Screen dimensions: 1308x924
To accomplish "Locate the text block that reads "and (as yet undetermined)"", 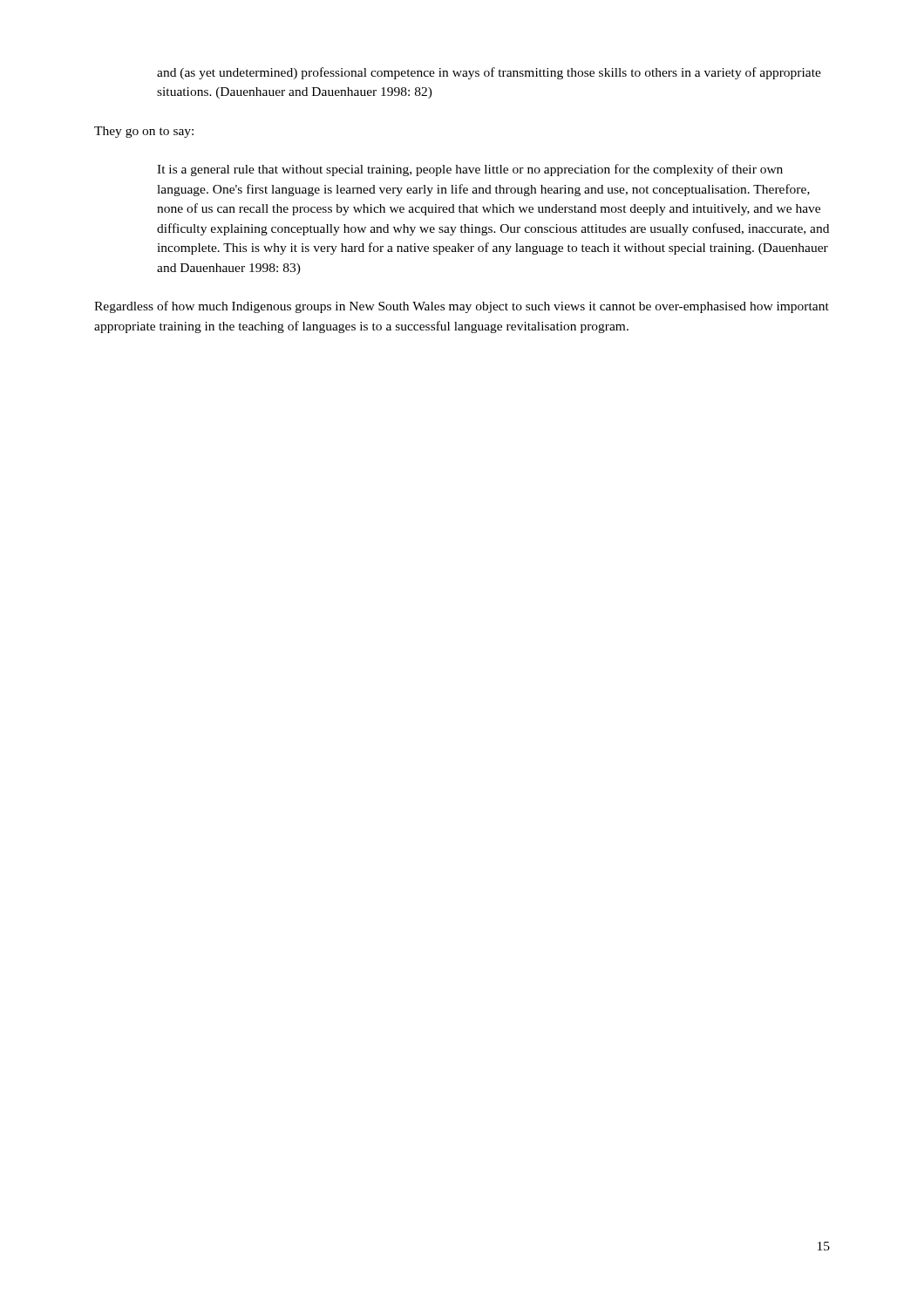I will coord(493,82).
